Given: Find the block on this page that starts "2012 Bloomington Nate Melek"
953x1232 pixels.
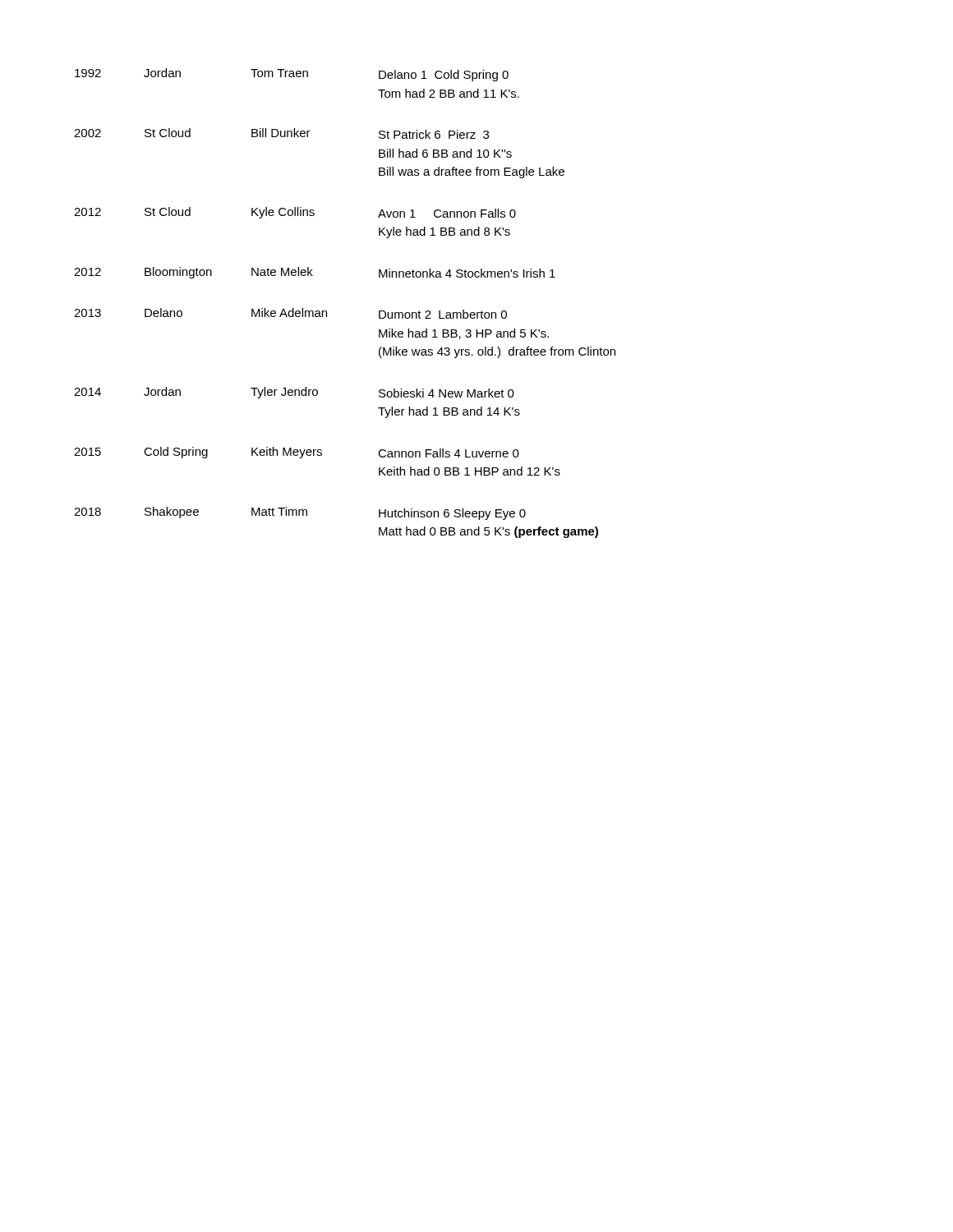Looking at the screenshot, I should coord(476,273).
